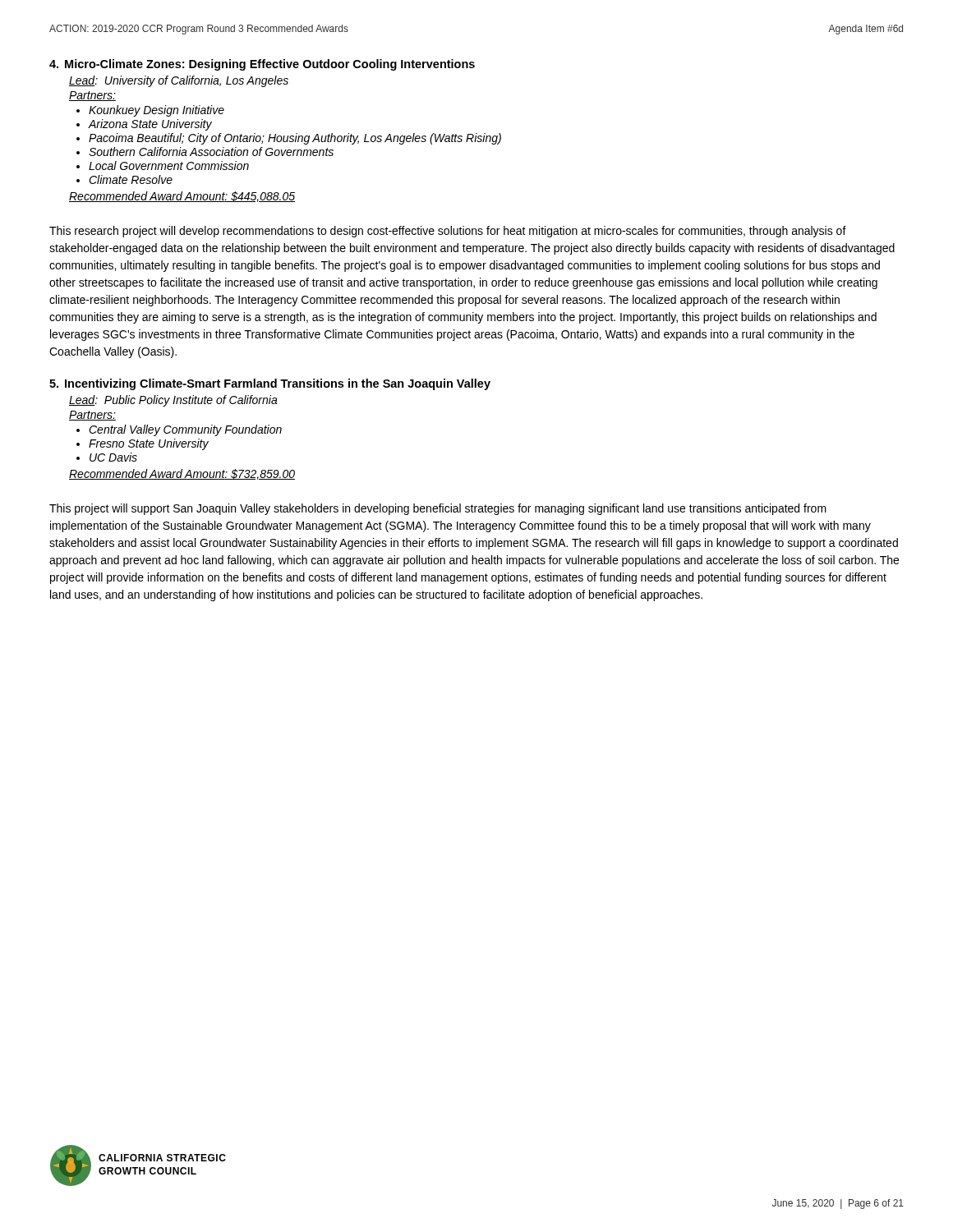Click on the text block starting "Fresno State University"
This screenshot has width=953, height=1232.
click(x=148, y=444)
